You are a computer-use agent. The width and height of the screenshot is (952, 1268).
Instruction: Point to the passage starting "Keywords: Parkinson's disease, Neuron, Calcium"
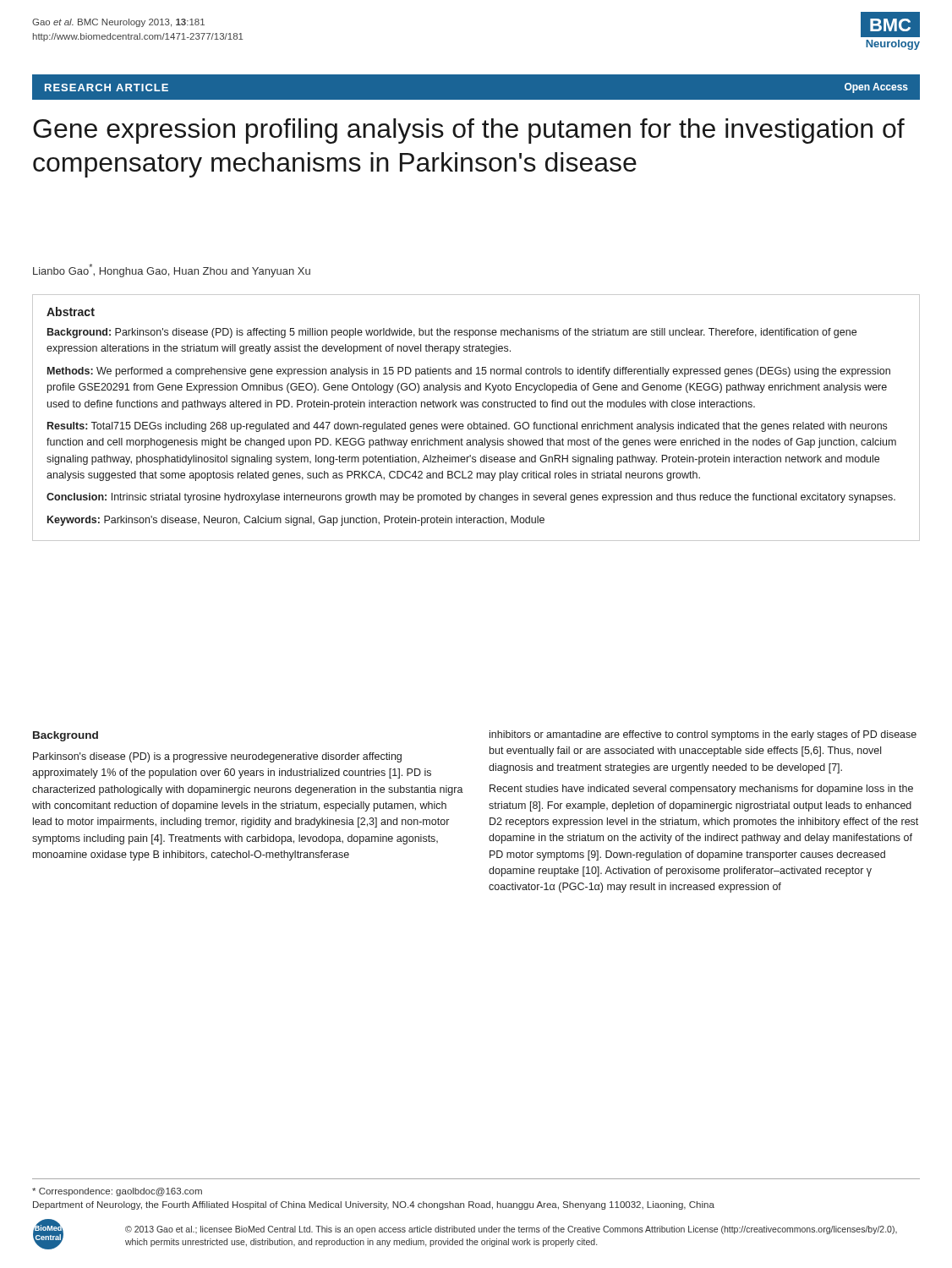[x=296, y=520]
